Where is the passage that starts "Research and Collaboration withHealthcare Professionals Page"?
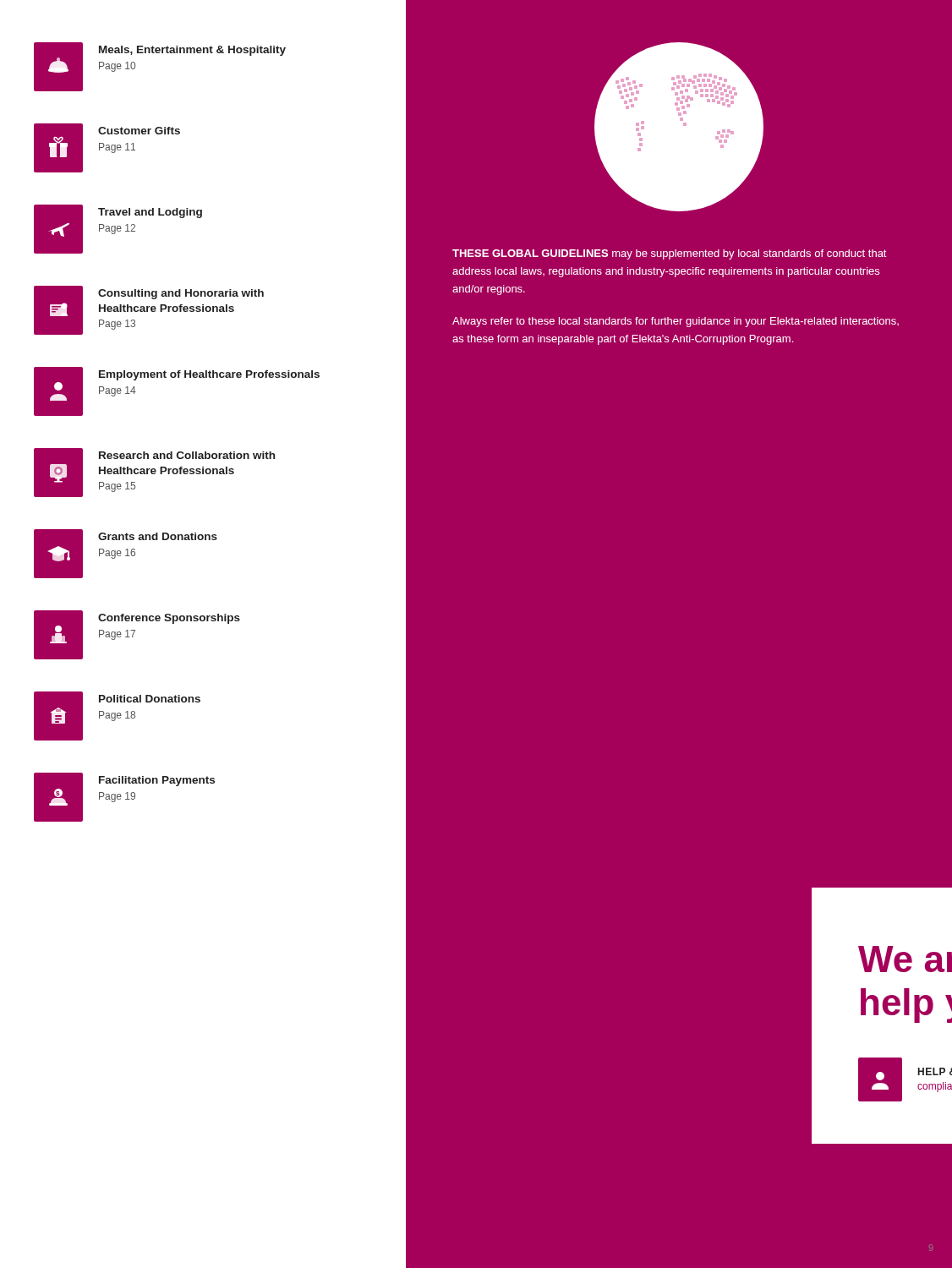952x1268 pixels. tap(155, 473)
